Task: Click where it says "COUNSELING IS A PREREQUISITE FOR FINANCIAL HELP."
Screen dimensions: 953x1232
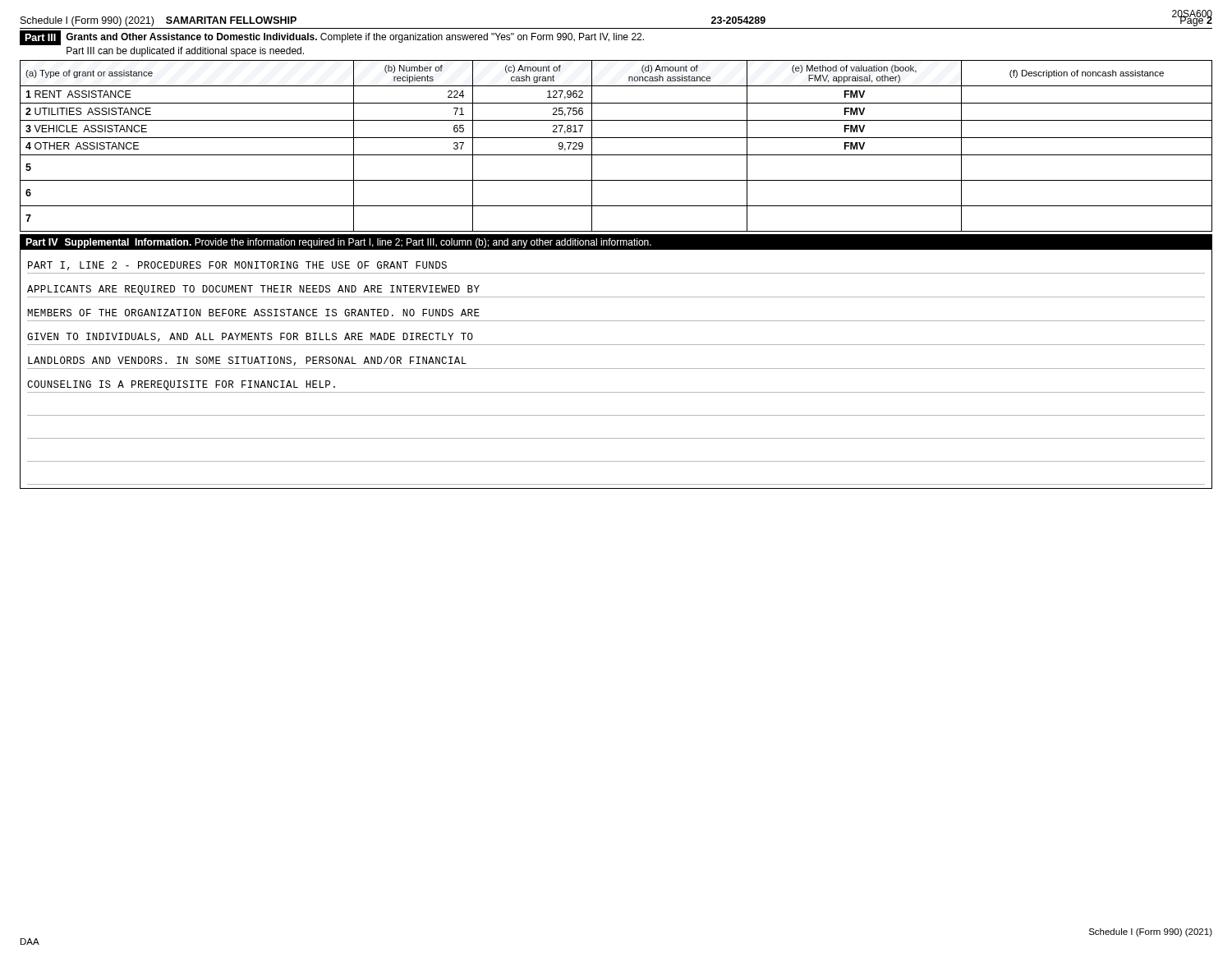Action: coord(182,385)
